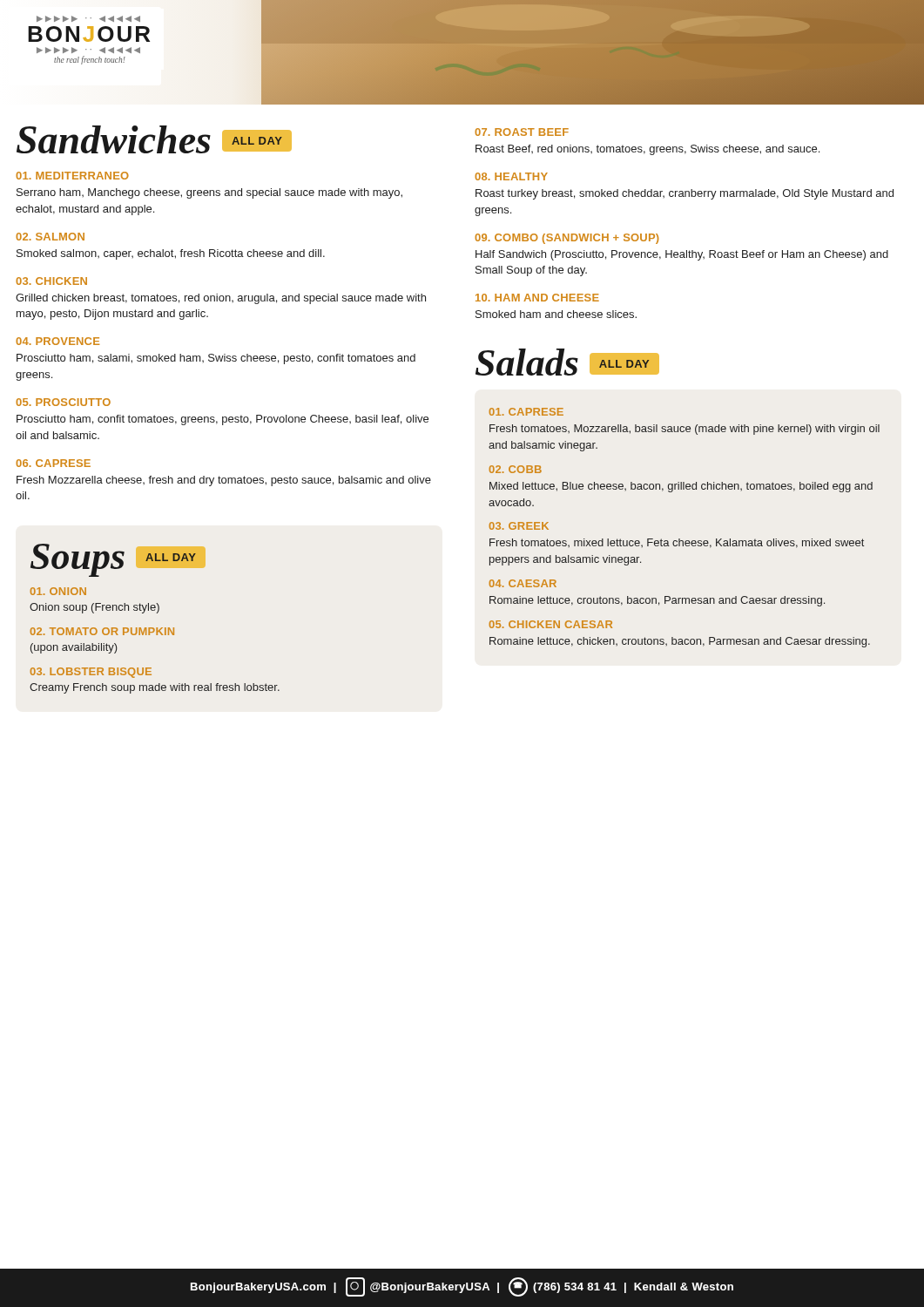Select the text starting "09. COMBO (SANDWICH + SOUP)"
924x1307 pixels.
click(x=567, y=237)
